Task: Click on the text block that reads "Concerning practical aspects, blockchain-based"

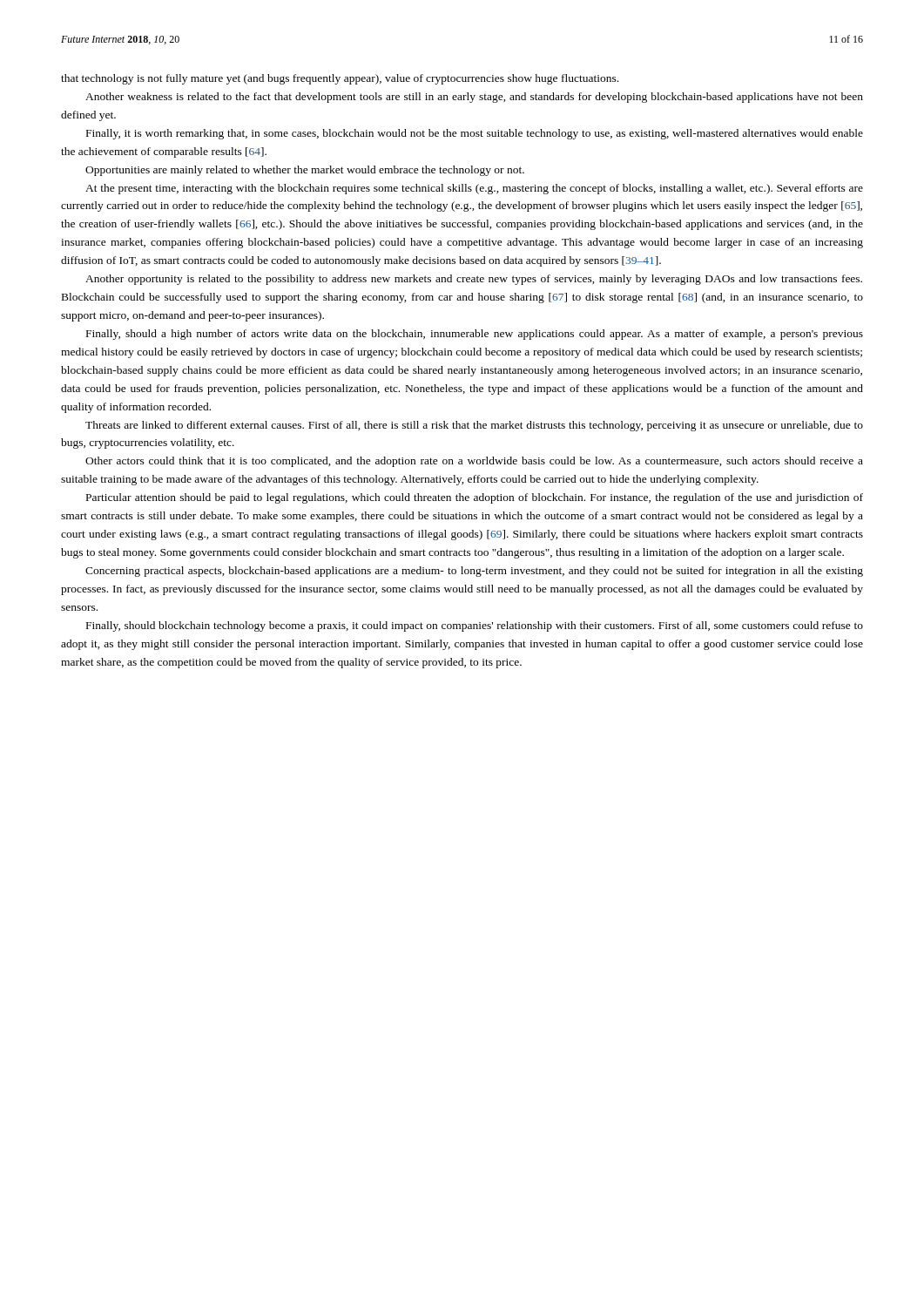Action: 462,589
